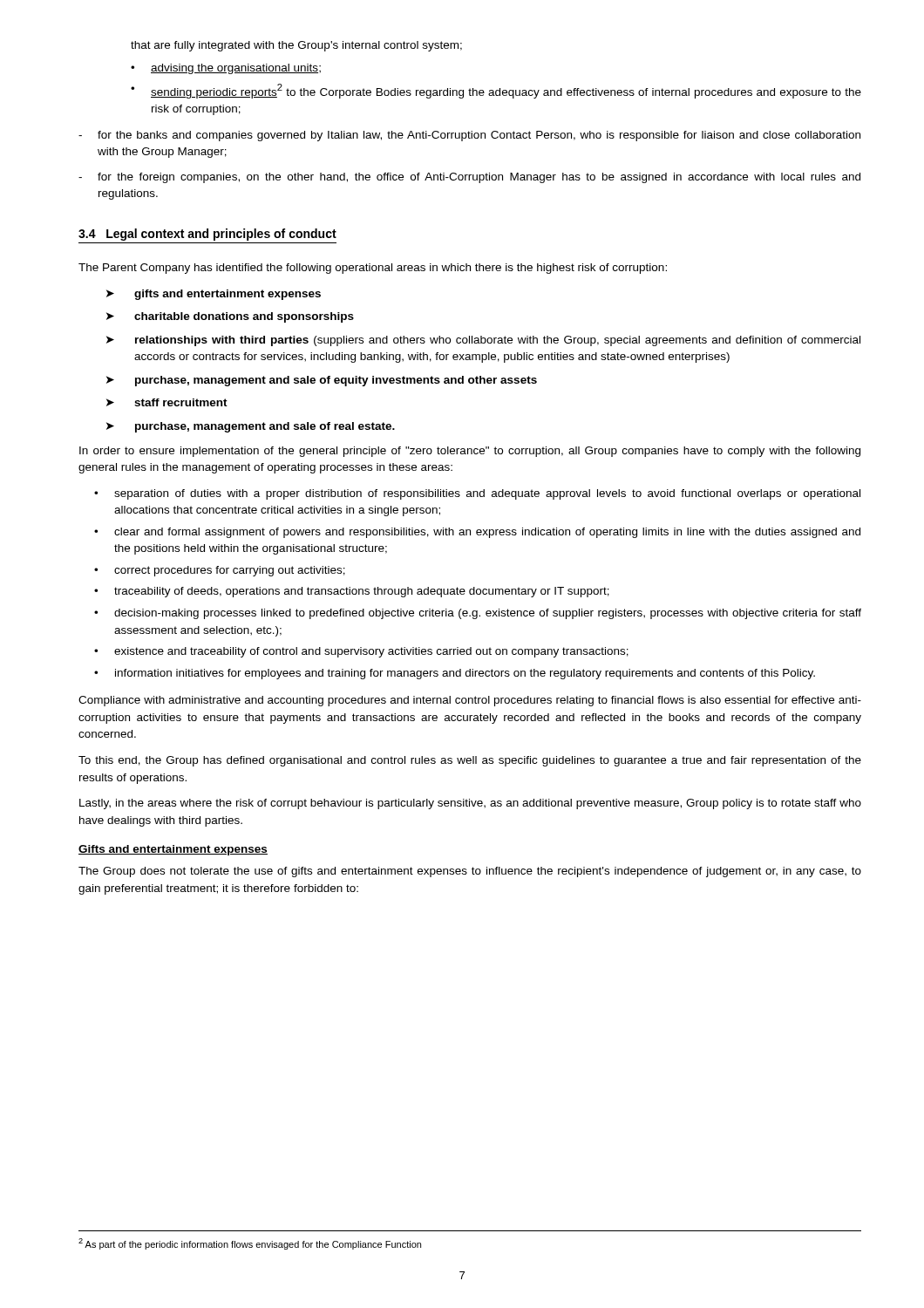The width and height of the screenshot is (924, 1308).
Task: Click on the text block with the text "that are fully integrated with the Group's"
Action: coord(296,46)
